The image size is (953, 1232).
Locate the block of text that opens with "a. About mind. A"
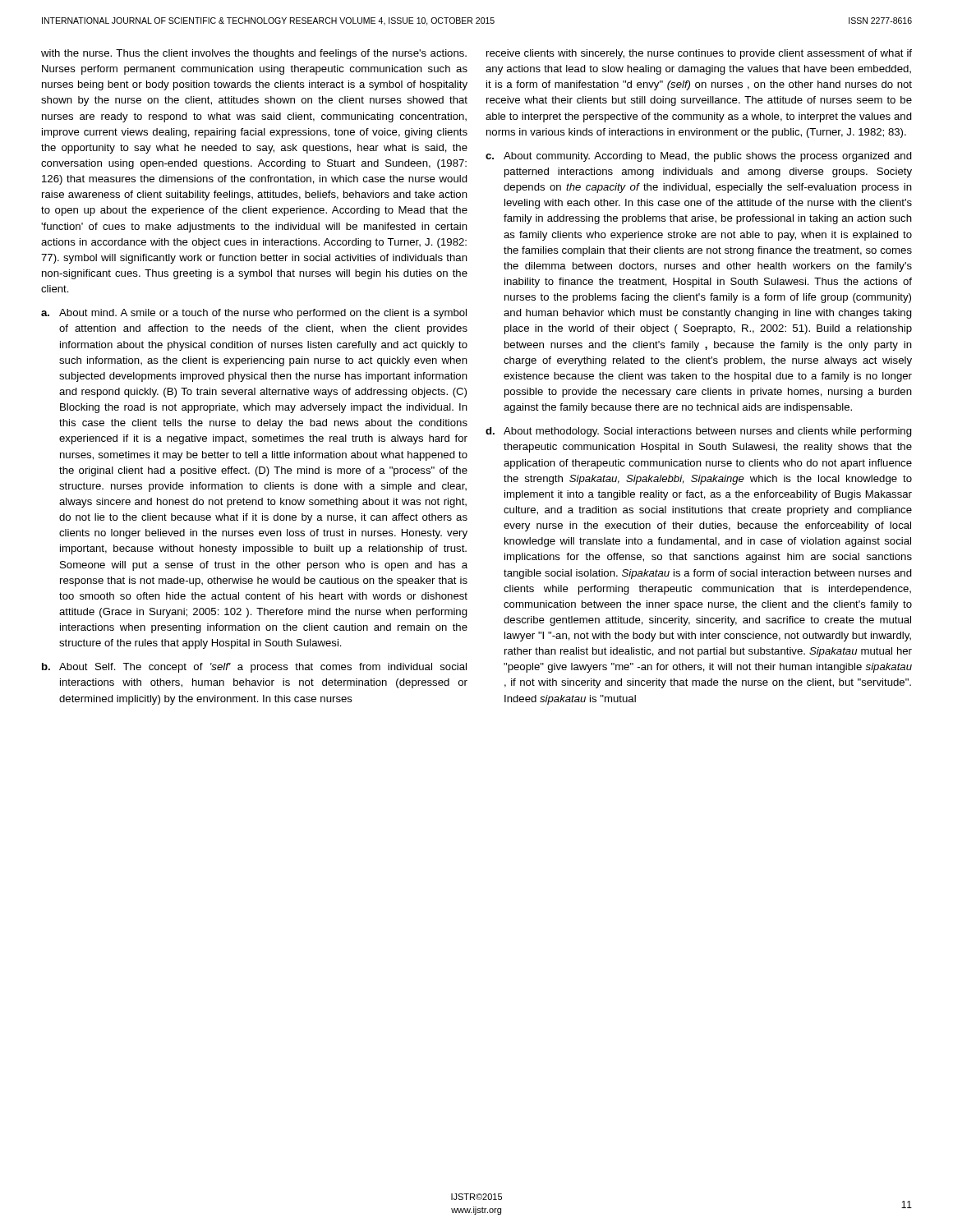pyautogui.click(x=254, y=478)
